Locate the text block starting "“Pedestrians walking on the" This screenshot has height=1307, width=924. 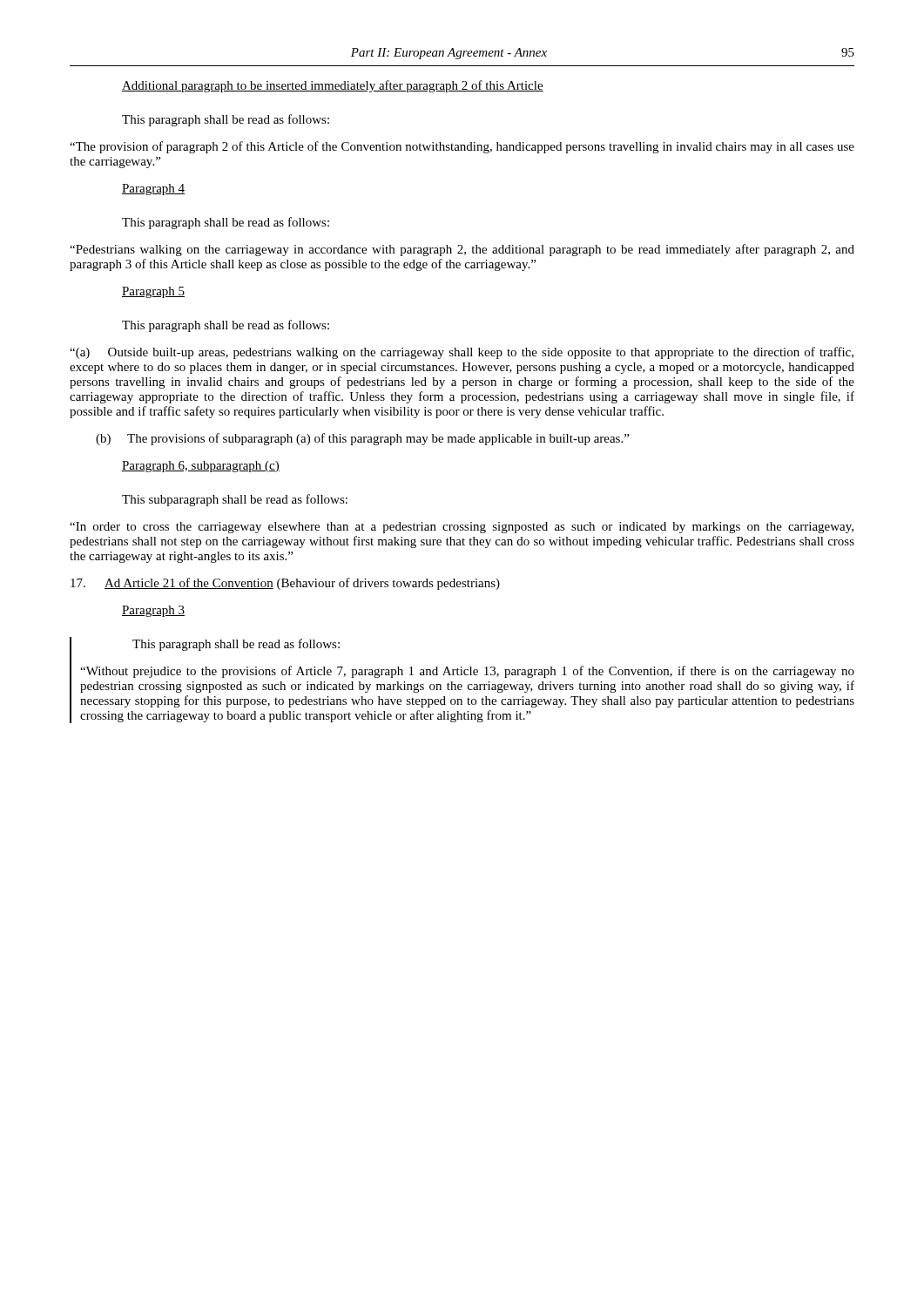[x=462, y=257]
